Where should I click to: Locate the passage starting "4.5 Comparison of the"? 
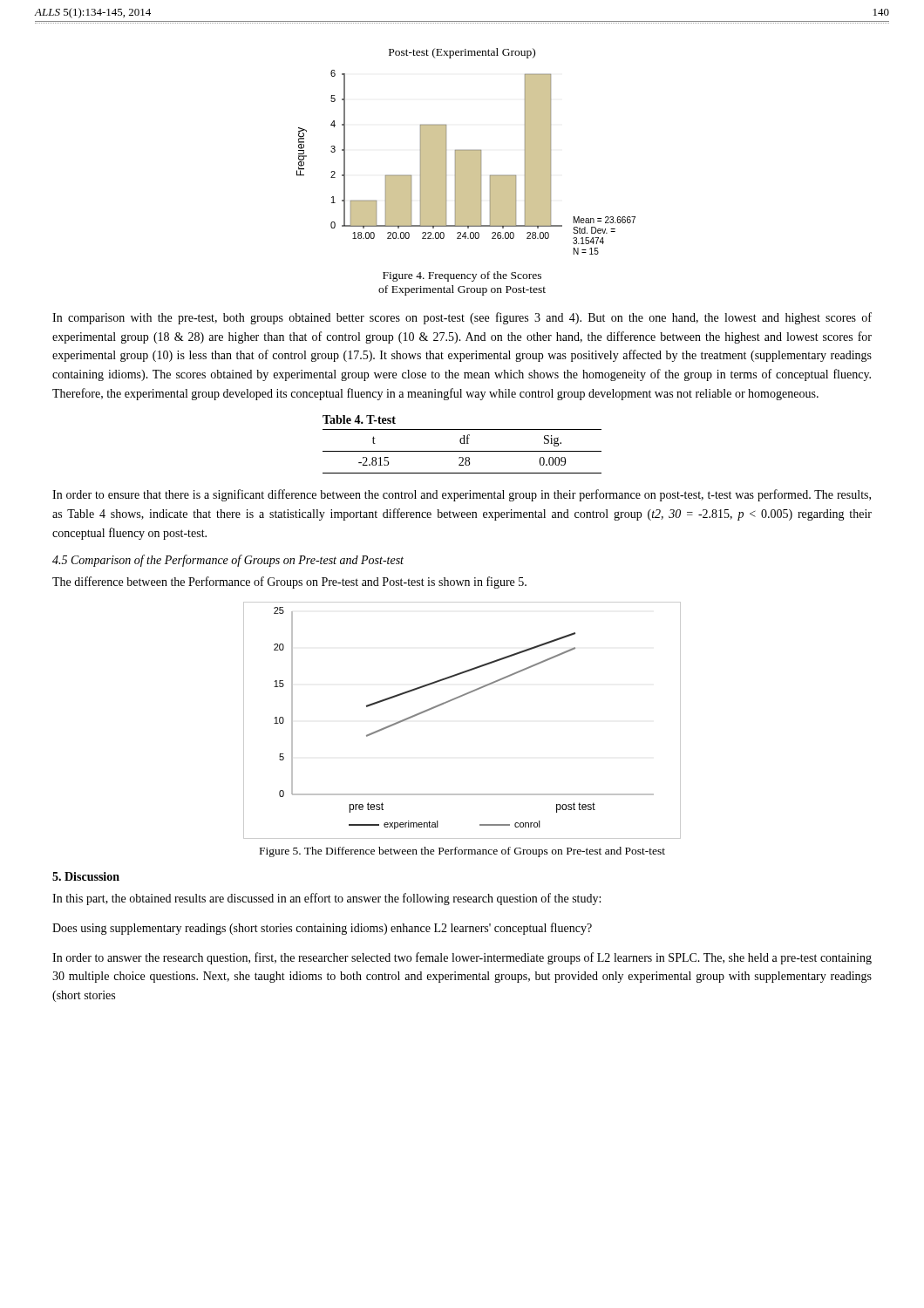[228, 560]
